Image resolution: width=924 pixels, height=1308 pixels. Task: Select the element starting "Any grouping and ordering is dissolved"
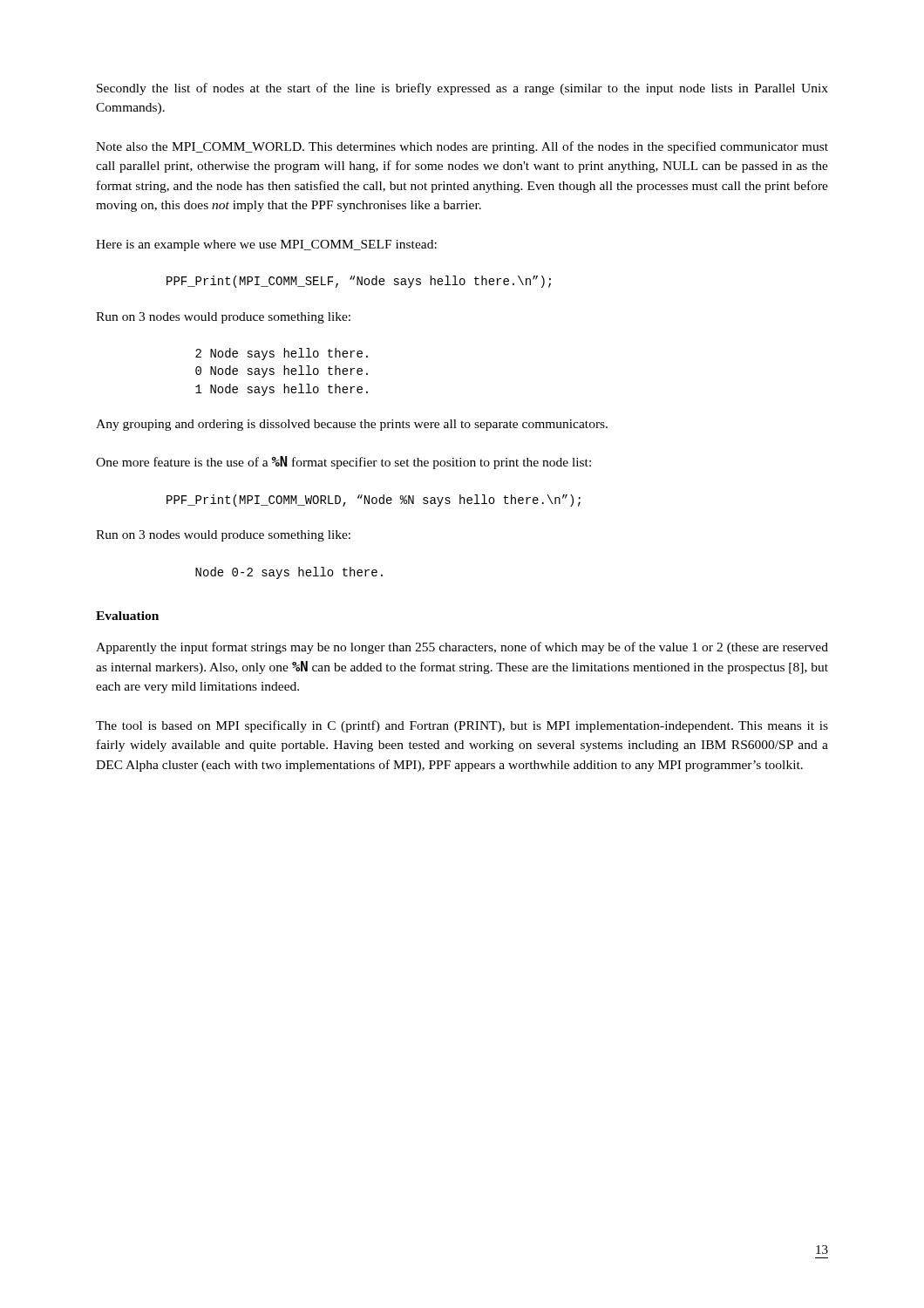352,423
